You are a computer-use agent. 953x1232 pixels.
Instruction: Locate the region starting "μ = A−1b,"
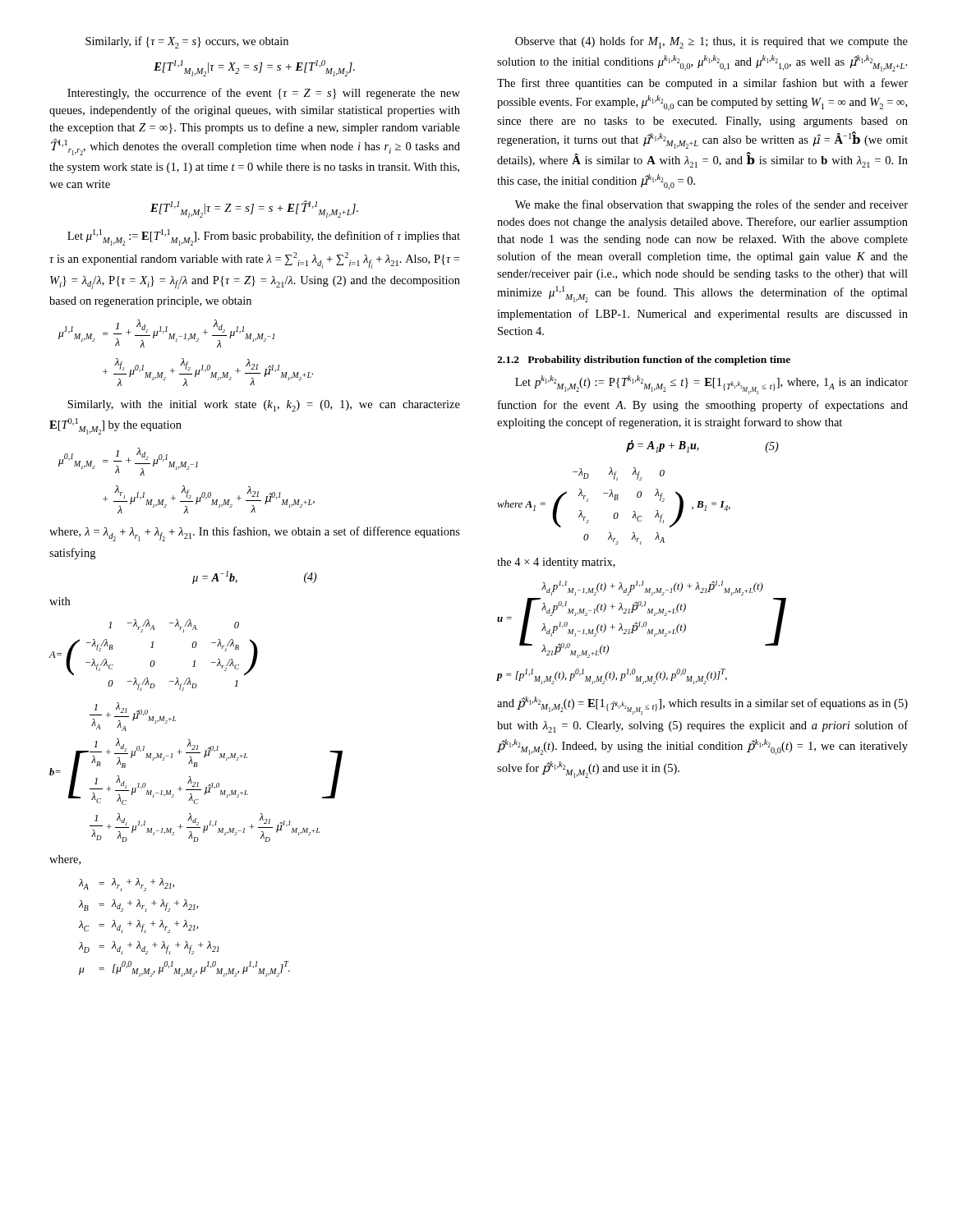(215, 576)
